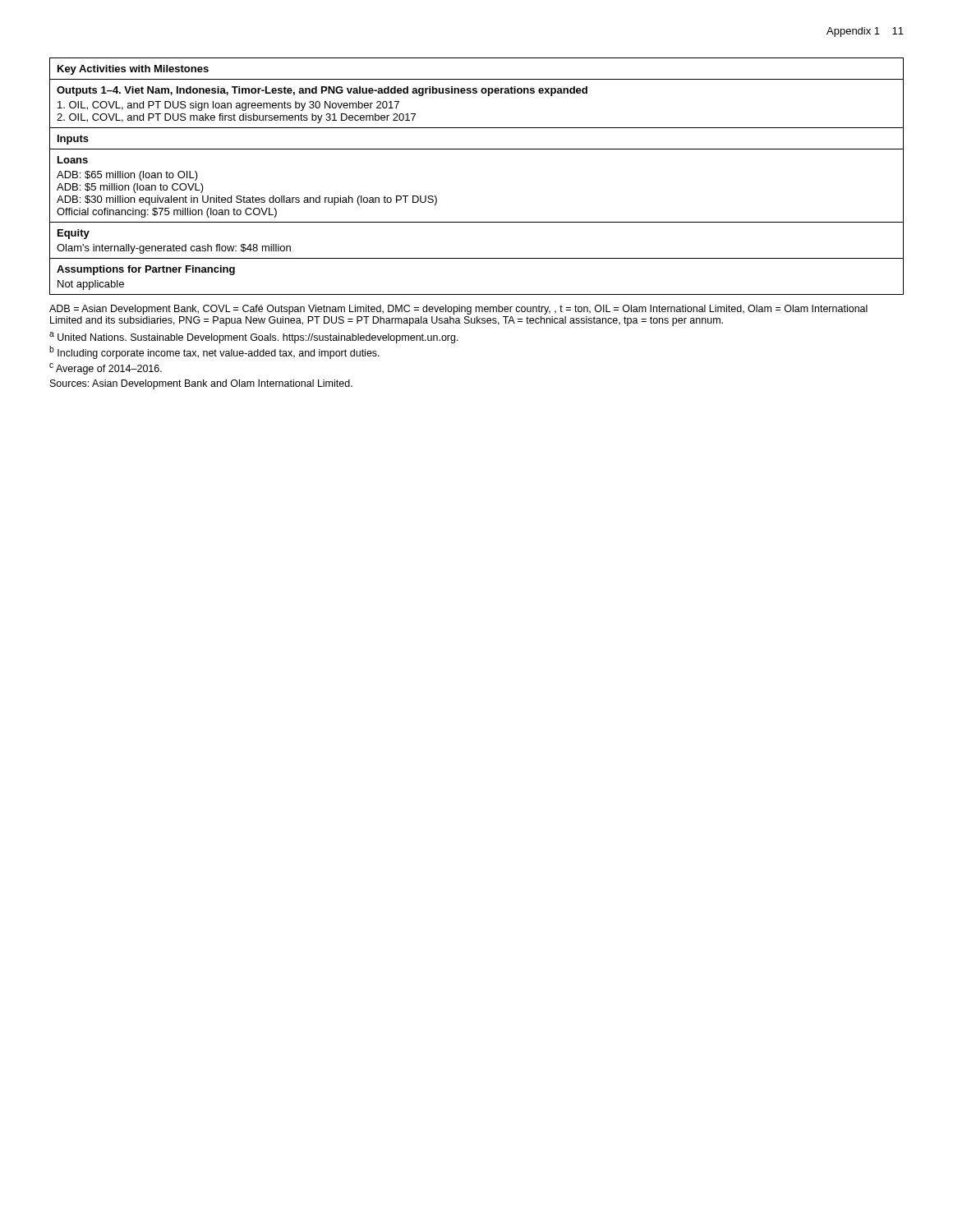Locate the block starting "Key Activities with Milestones"
953x1232 pixels.
[x=133, y=69]
